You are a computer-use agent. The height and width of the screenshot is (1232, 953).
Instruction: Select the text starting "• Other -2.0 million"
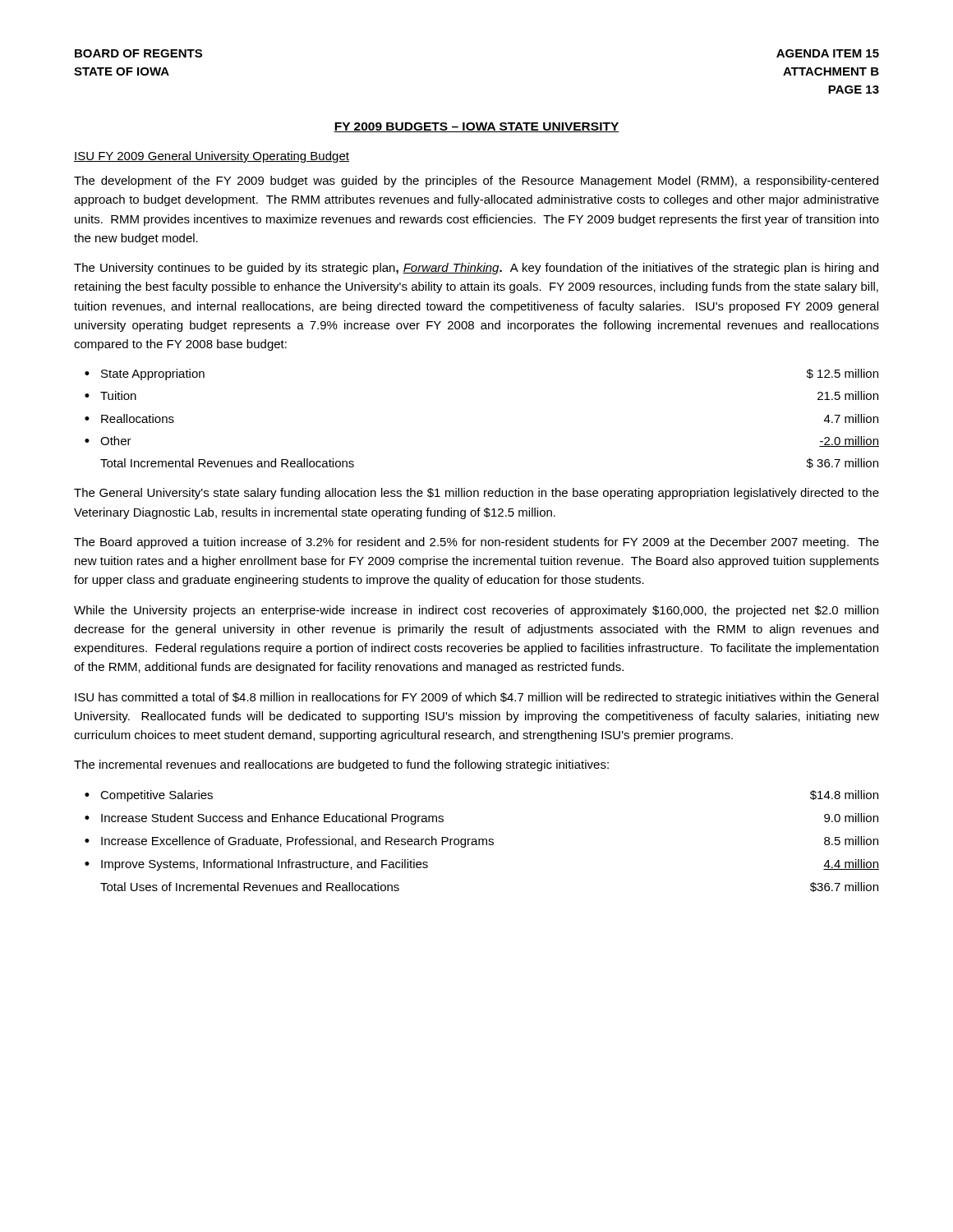[102, 442]
